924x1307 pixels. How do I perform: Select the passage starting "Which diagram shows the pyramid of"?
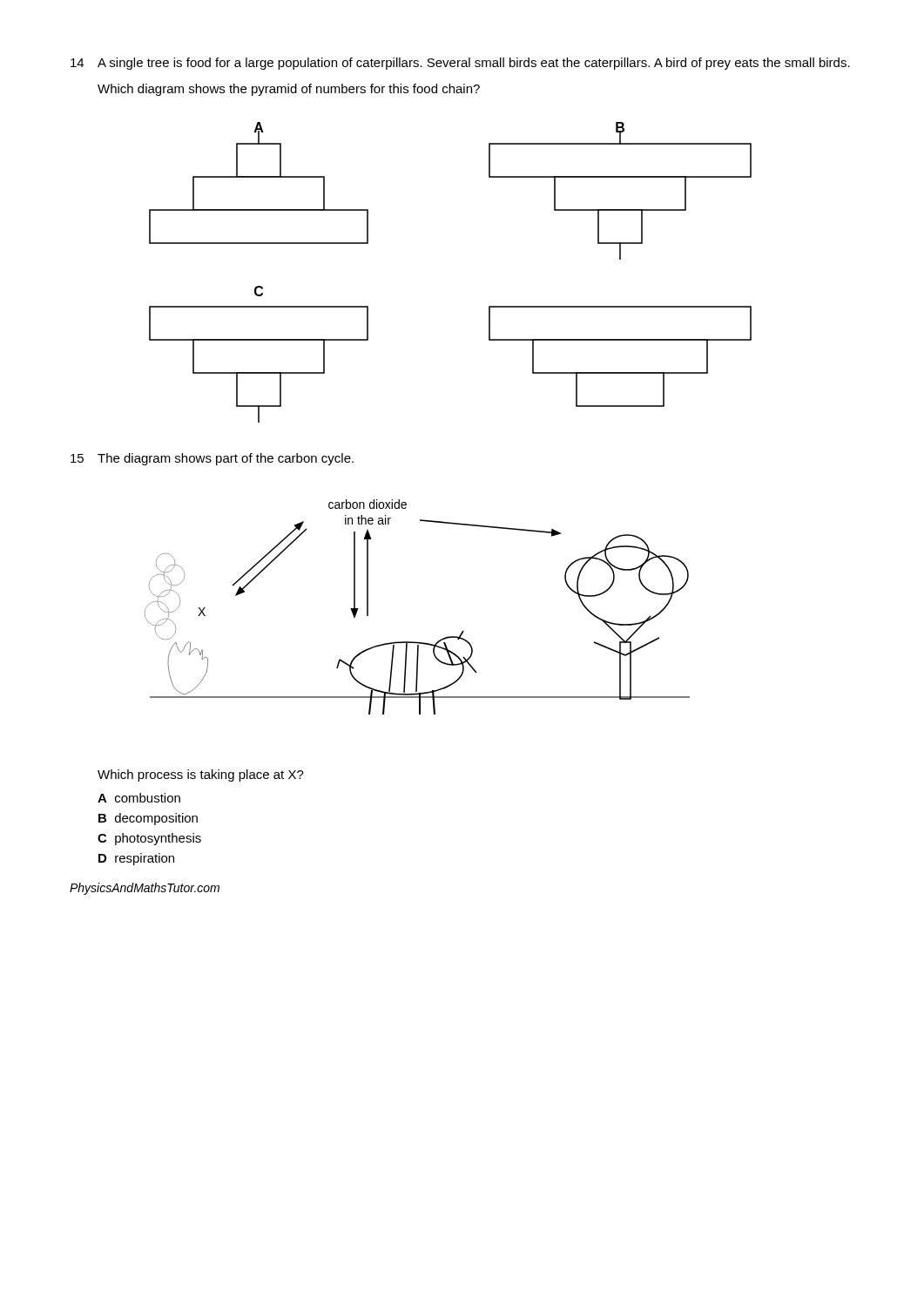(x=289, y=89)
